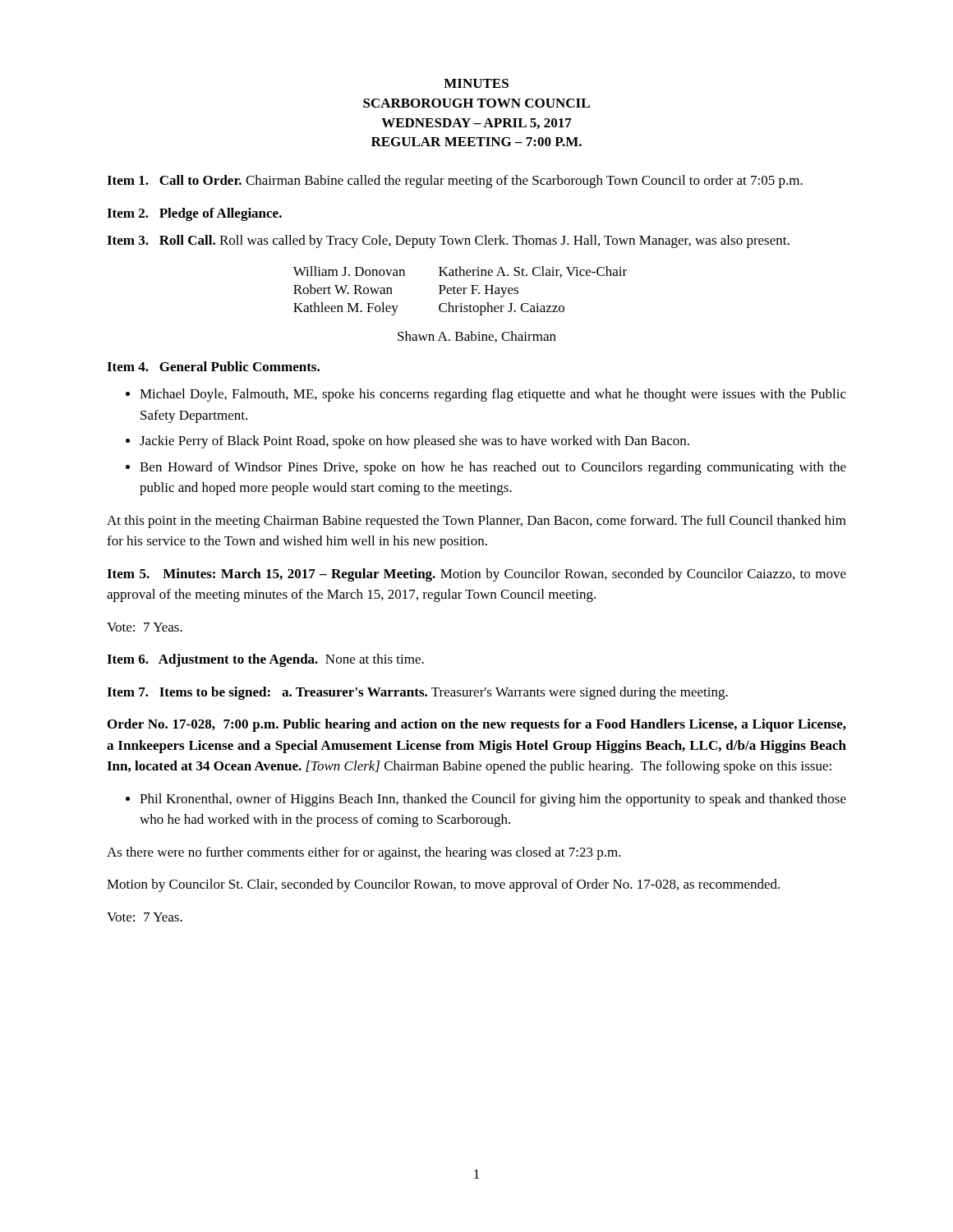Locate the text "Item 4. General Public Comments."
The width and height of the screenshot is (953, 1232).
tap(213, 366)
